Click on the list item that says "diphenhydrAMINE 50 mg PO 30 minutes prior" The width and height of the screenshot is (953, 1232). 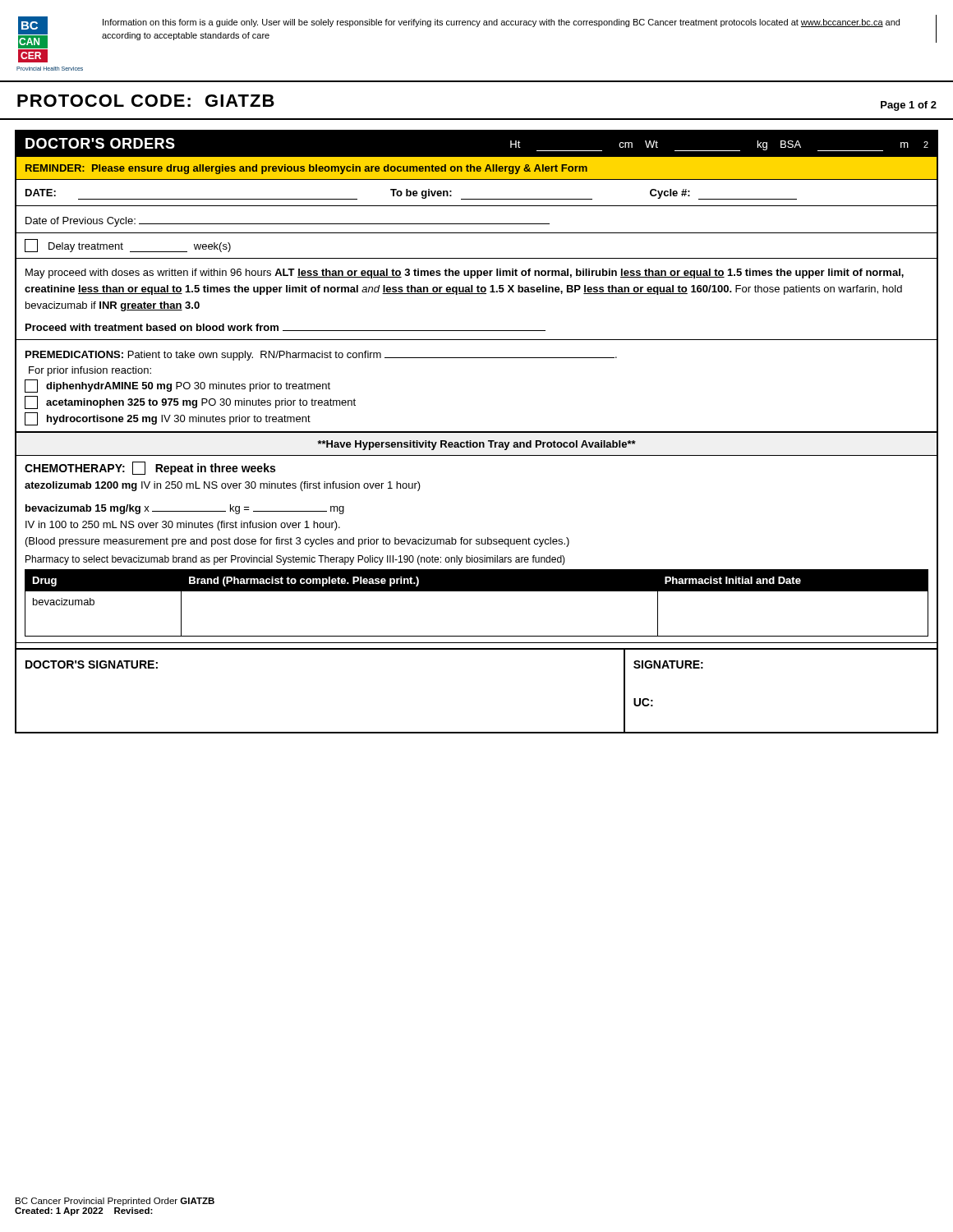pos(177,386)
